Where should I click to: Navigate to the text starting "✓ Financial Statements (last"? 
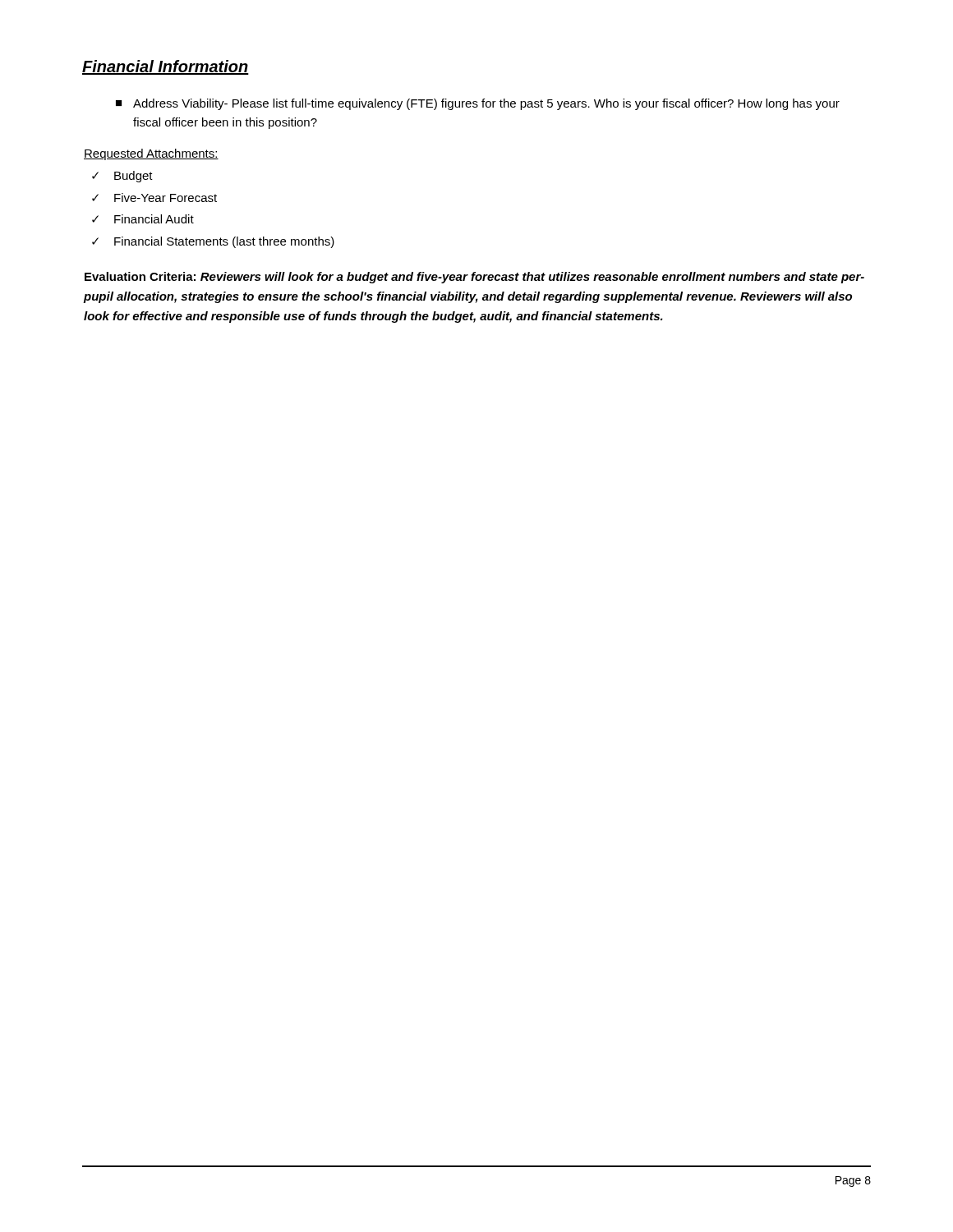[x=212, y=241]
